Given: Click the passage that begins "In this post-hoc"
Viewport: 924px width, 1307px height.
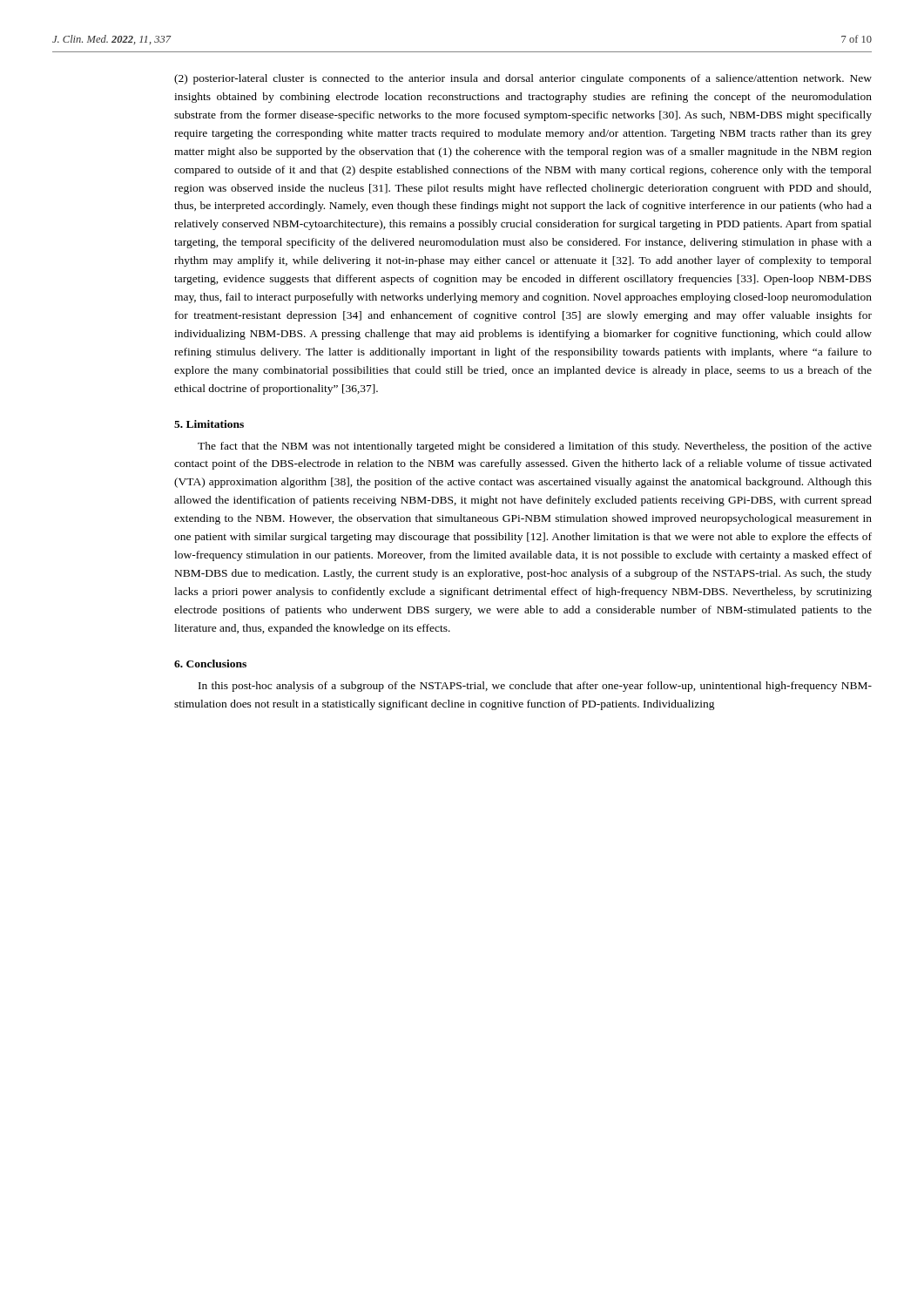Looking at the screenshot, I should pyautogui.click(x=523, y=694).
